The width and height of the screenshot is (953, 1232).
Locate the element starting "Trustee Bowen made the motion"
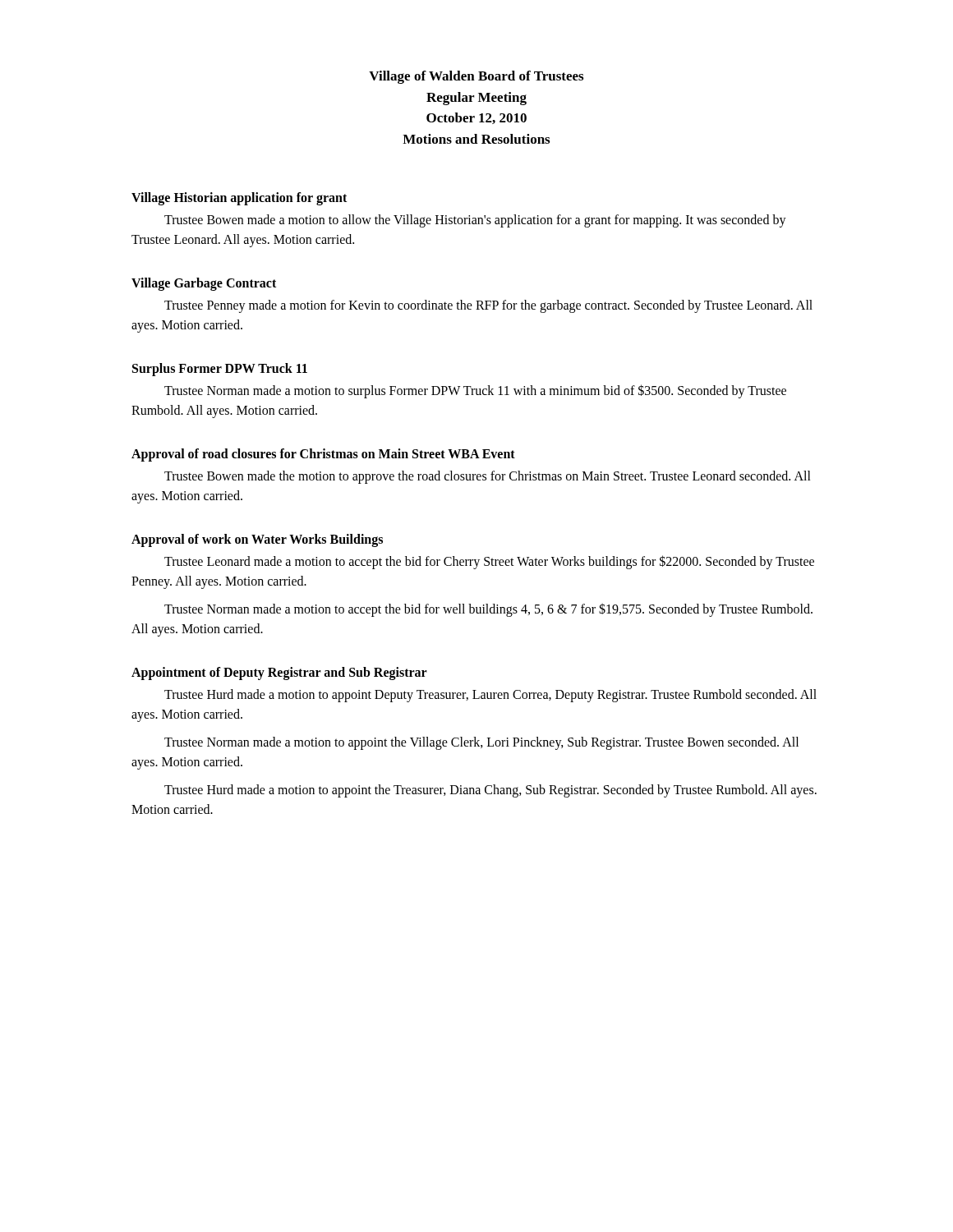coord(471,486)
